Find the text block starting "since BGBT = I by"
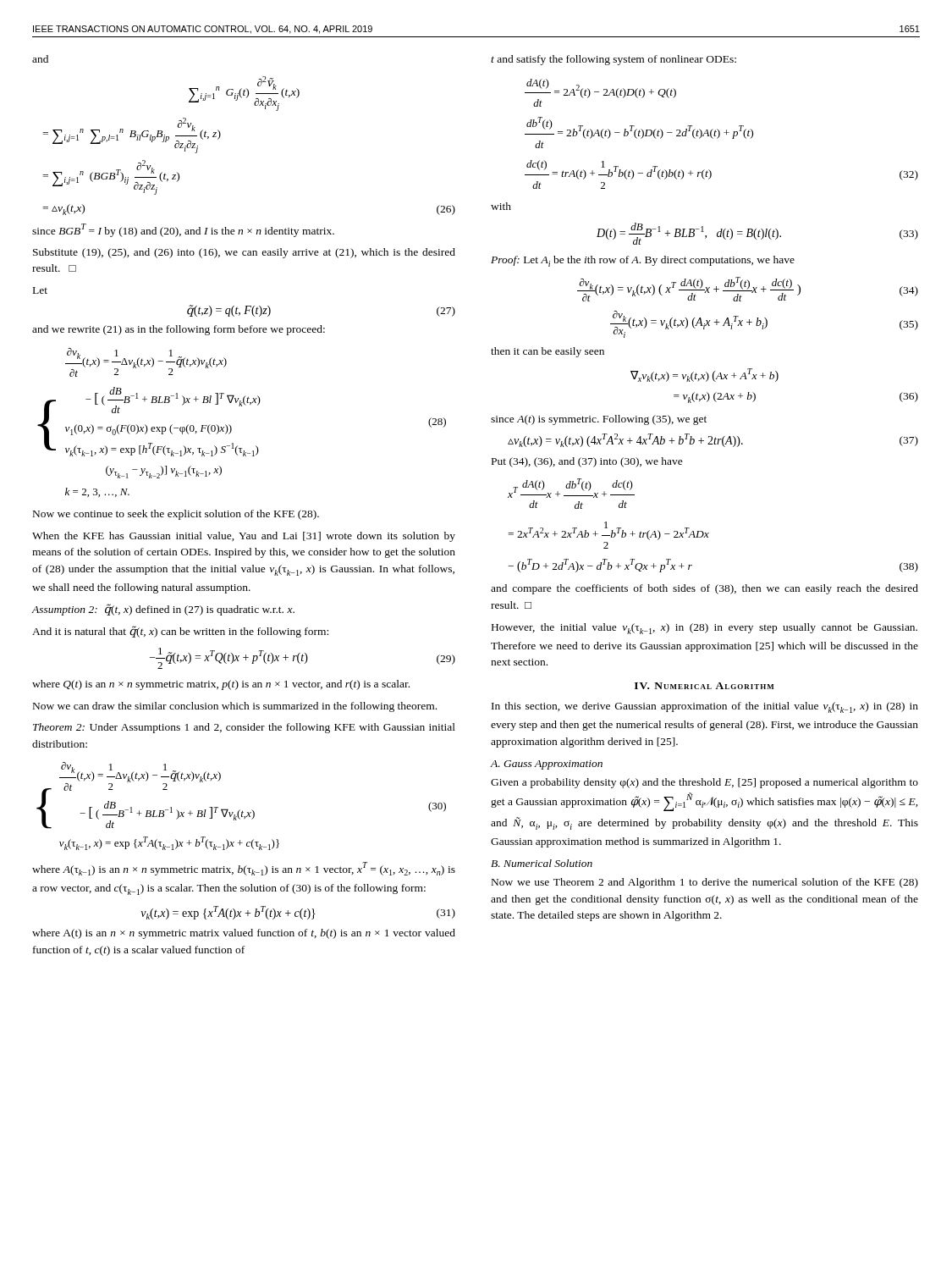This screenshot has width=952, height=1270. (183, 229)
